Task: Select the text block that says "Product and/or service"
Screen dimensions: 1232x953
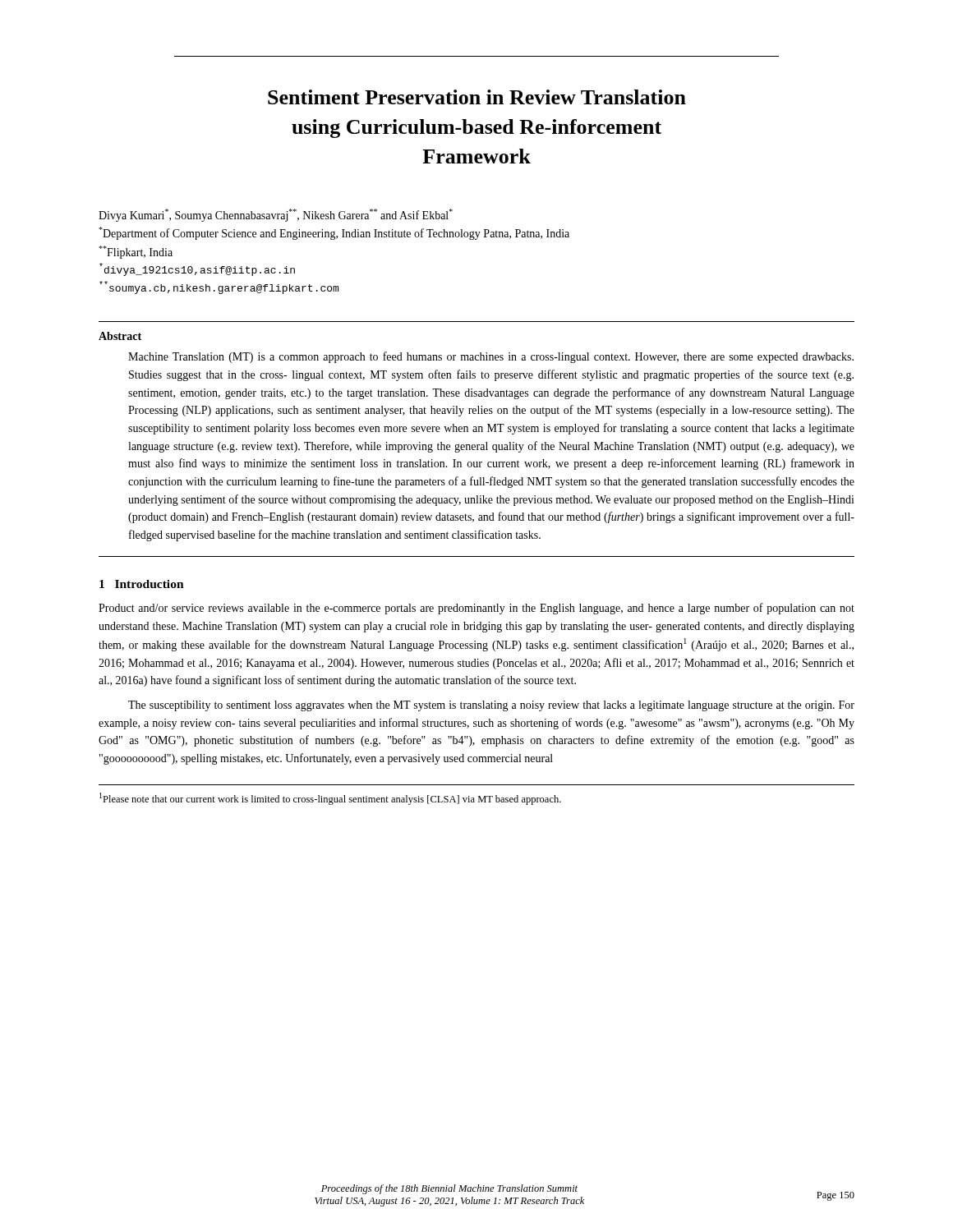Action: [x=476, y=684]
